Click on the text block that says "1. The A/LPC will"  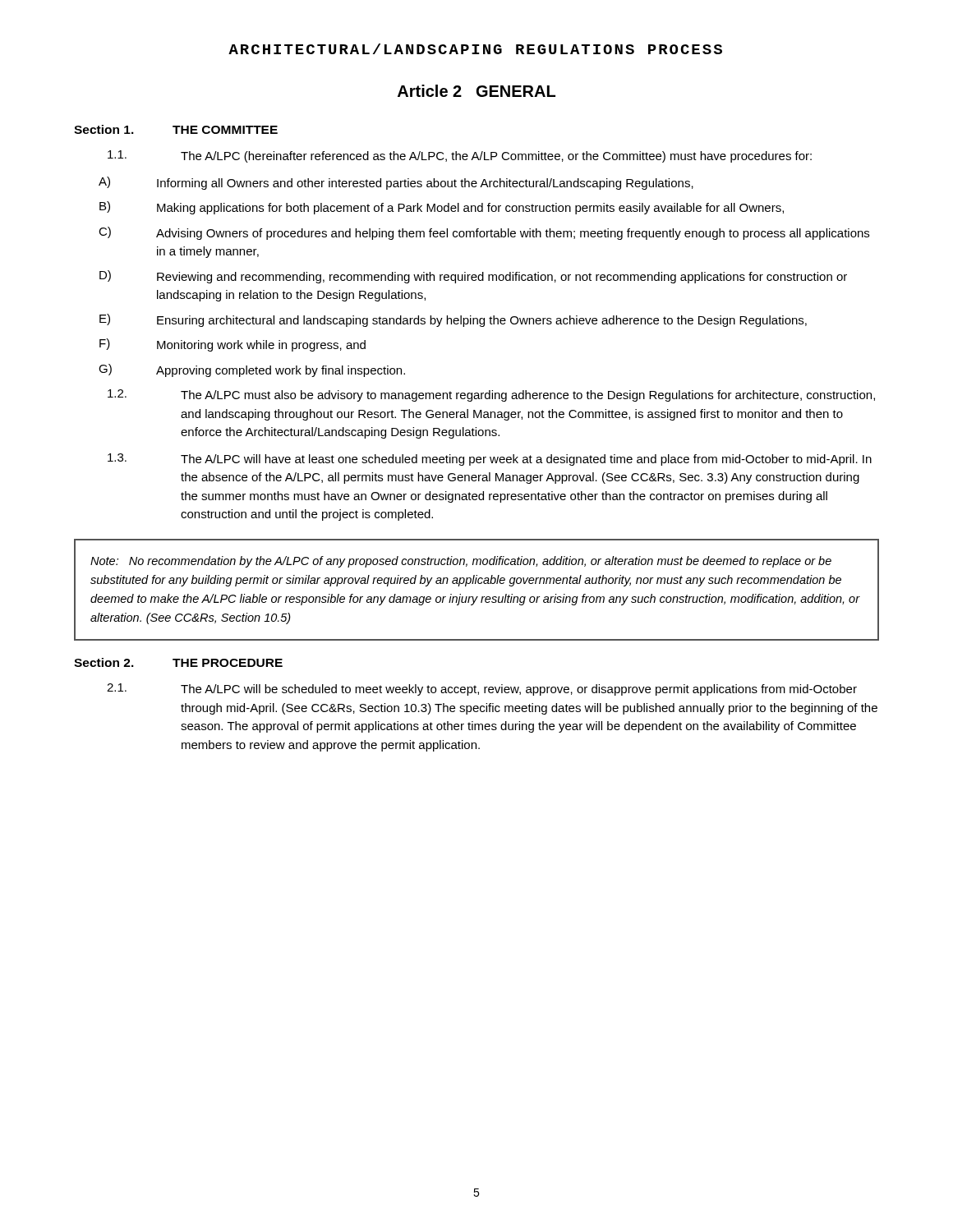click(476, 717)
